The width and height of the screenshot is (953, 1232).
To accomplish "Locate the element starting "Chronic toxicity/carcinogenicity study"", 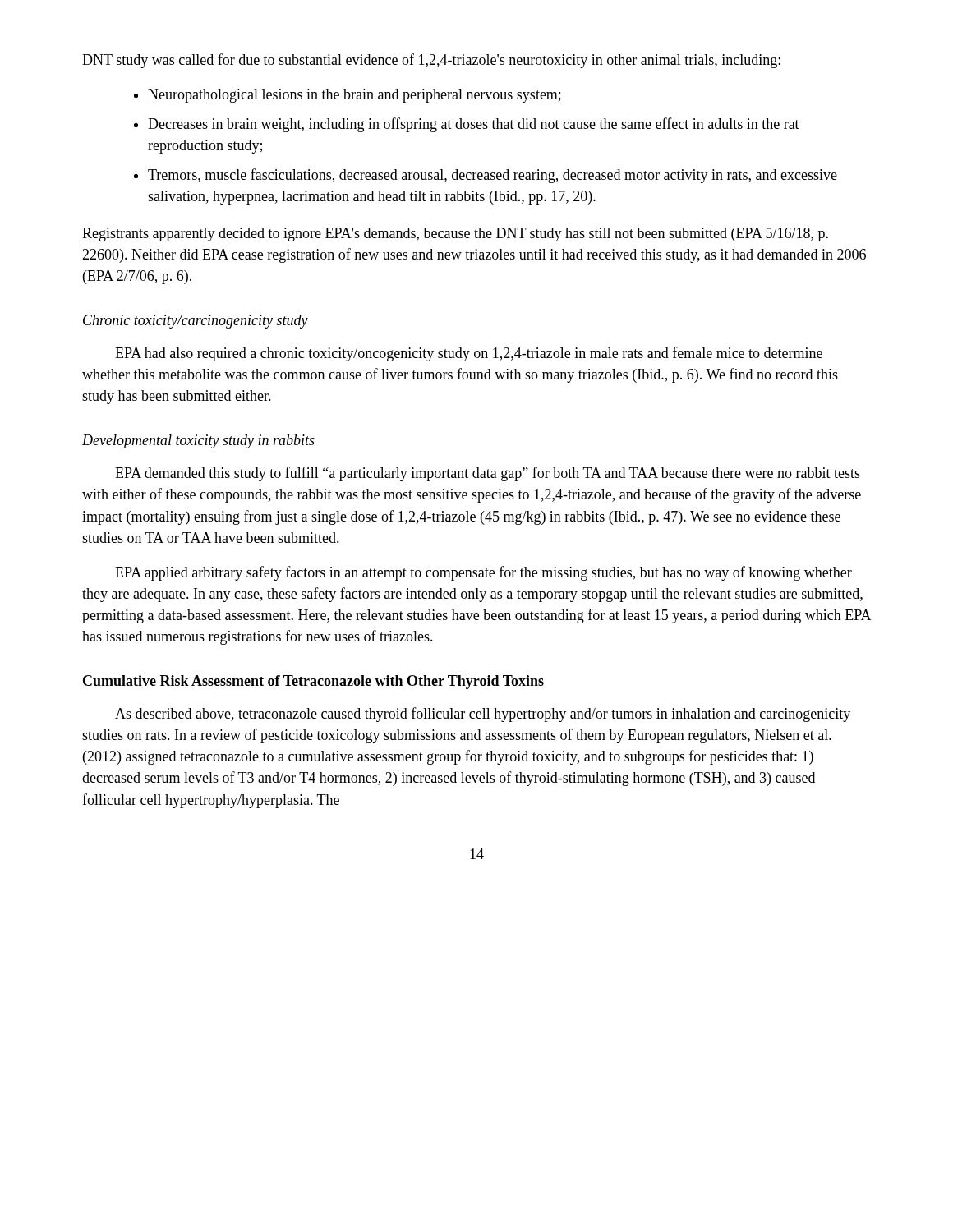I will [196, 322].
